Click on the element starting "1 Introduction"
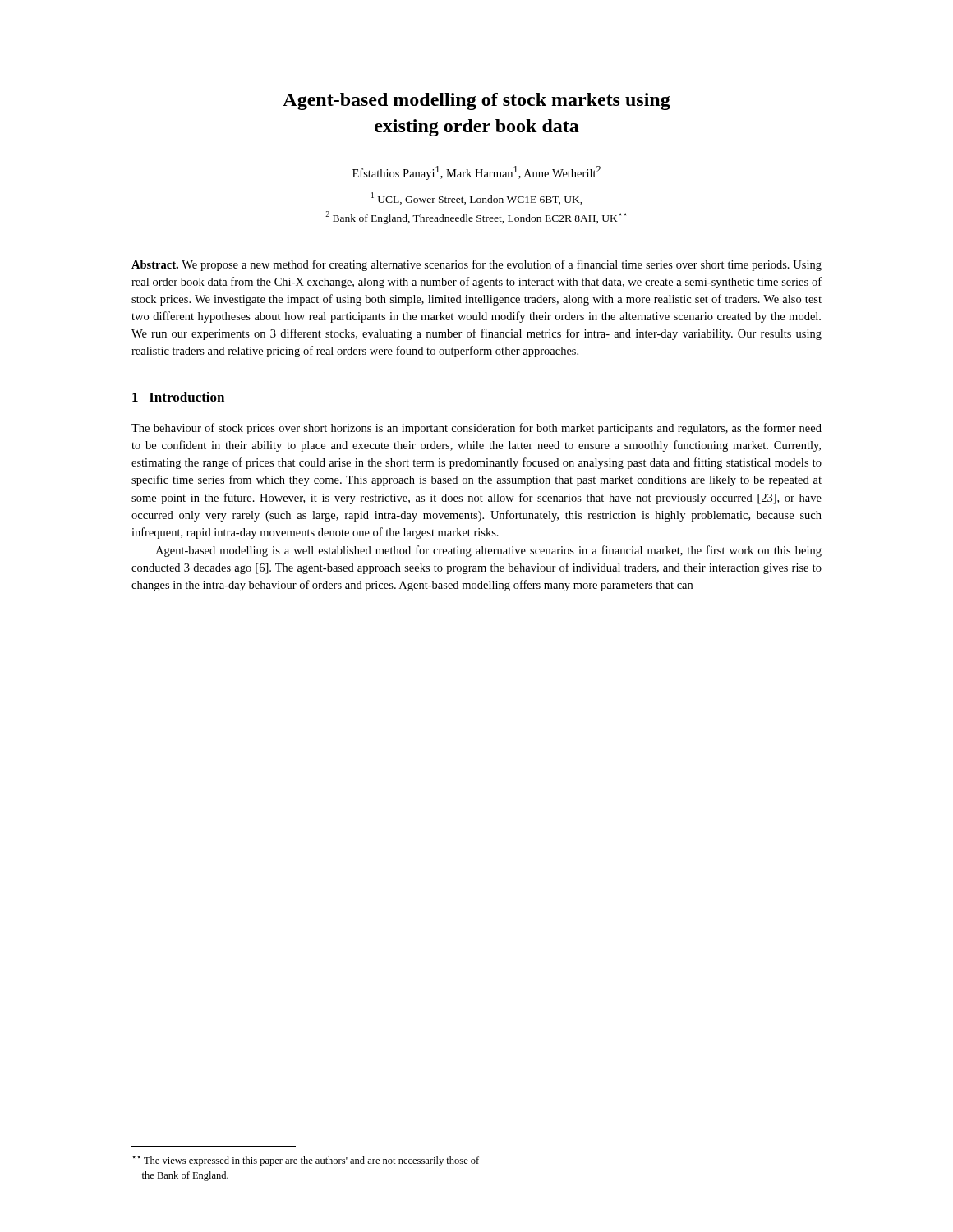 [178, 397]
